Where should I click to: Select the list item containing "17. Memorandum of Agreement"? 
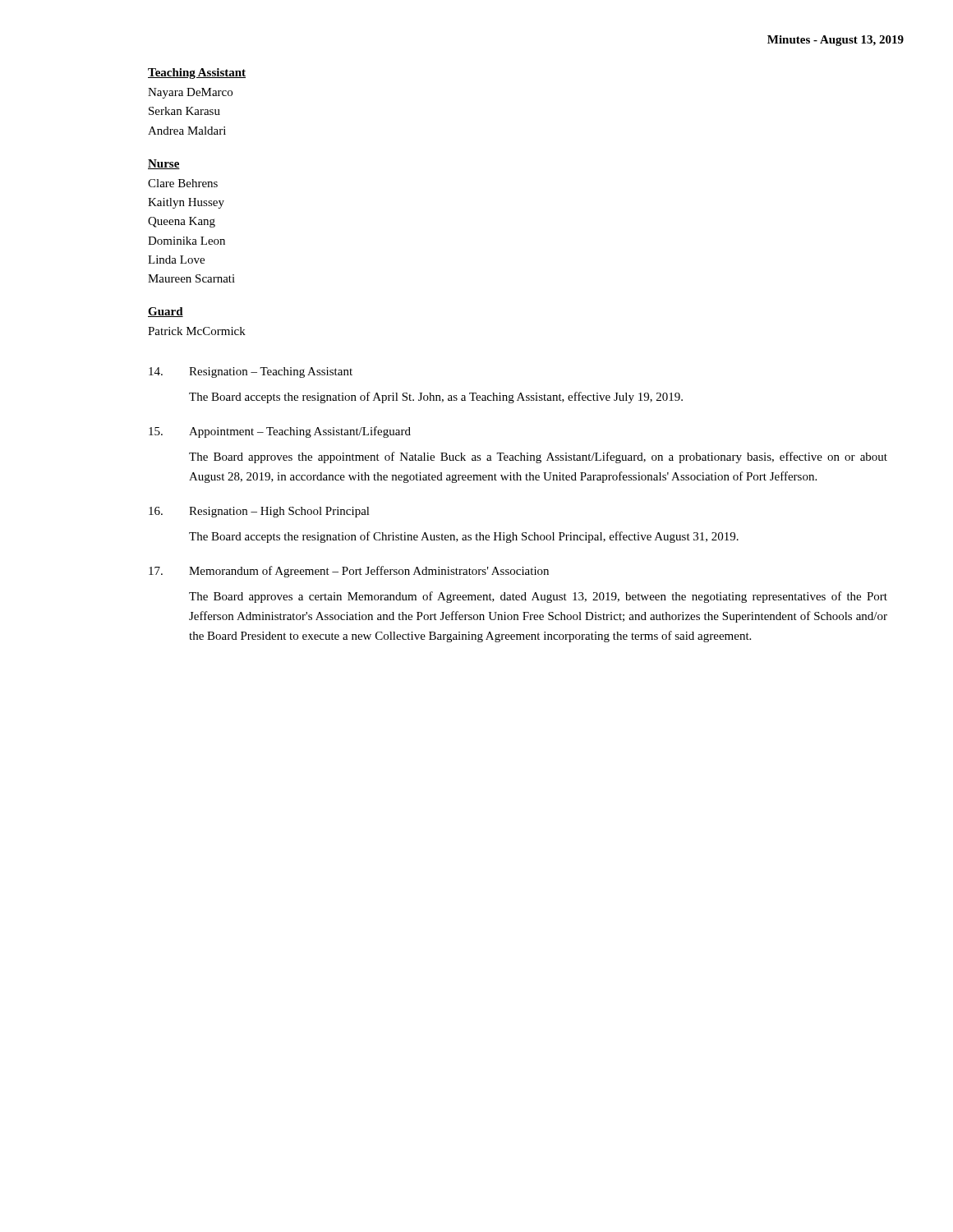tap(349, 571)
